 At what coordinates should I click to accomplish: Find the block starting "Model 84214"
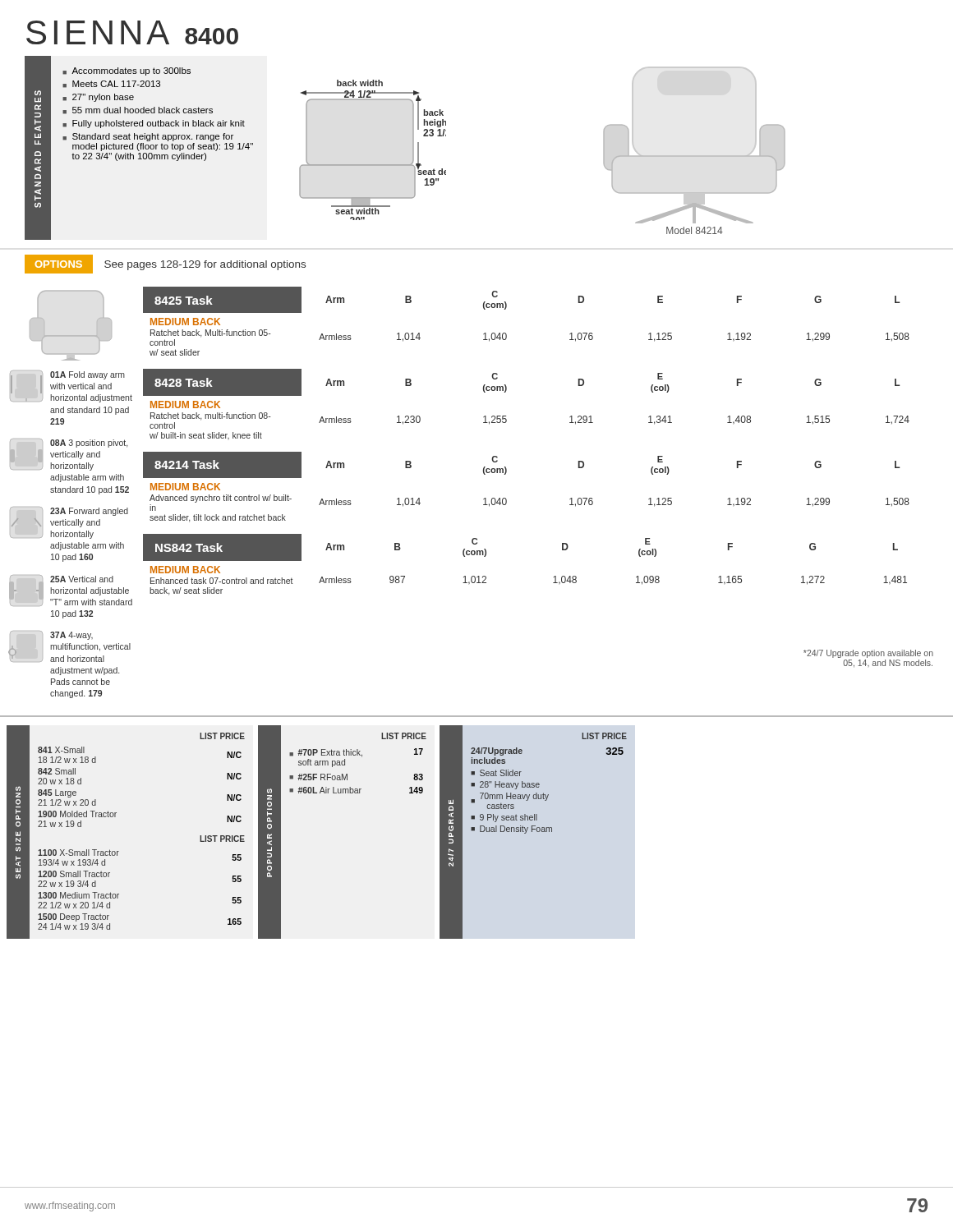tap(694, 231)
